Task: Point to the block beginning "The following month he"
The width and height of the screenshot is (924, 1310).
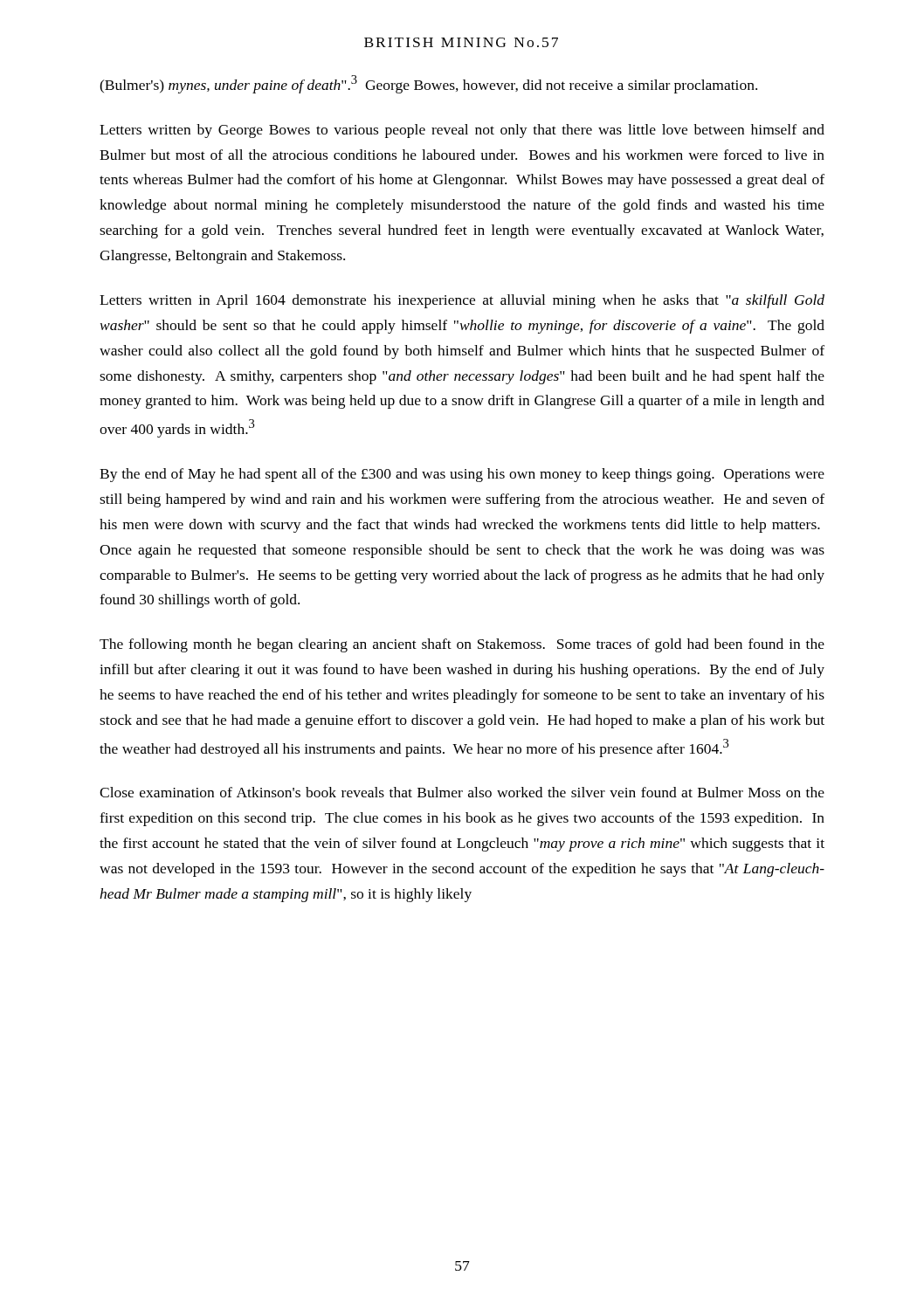Action: tap(462, 696)
